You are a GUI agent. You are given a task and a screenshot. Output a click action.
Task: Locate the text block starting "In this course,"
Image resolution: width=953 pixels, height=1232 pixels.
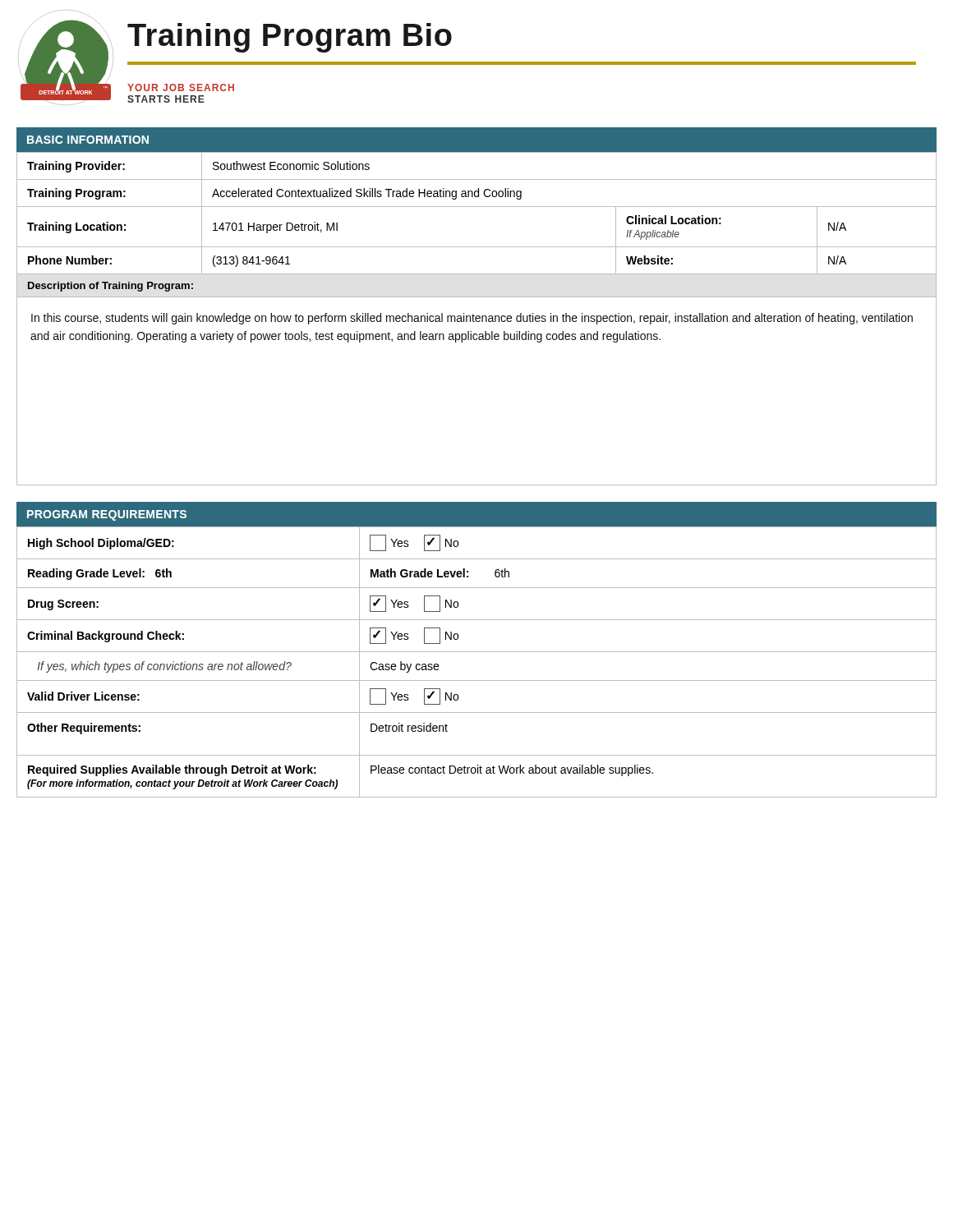(472, 327)
